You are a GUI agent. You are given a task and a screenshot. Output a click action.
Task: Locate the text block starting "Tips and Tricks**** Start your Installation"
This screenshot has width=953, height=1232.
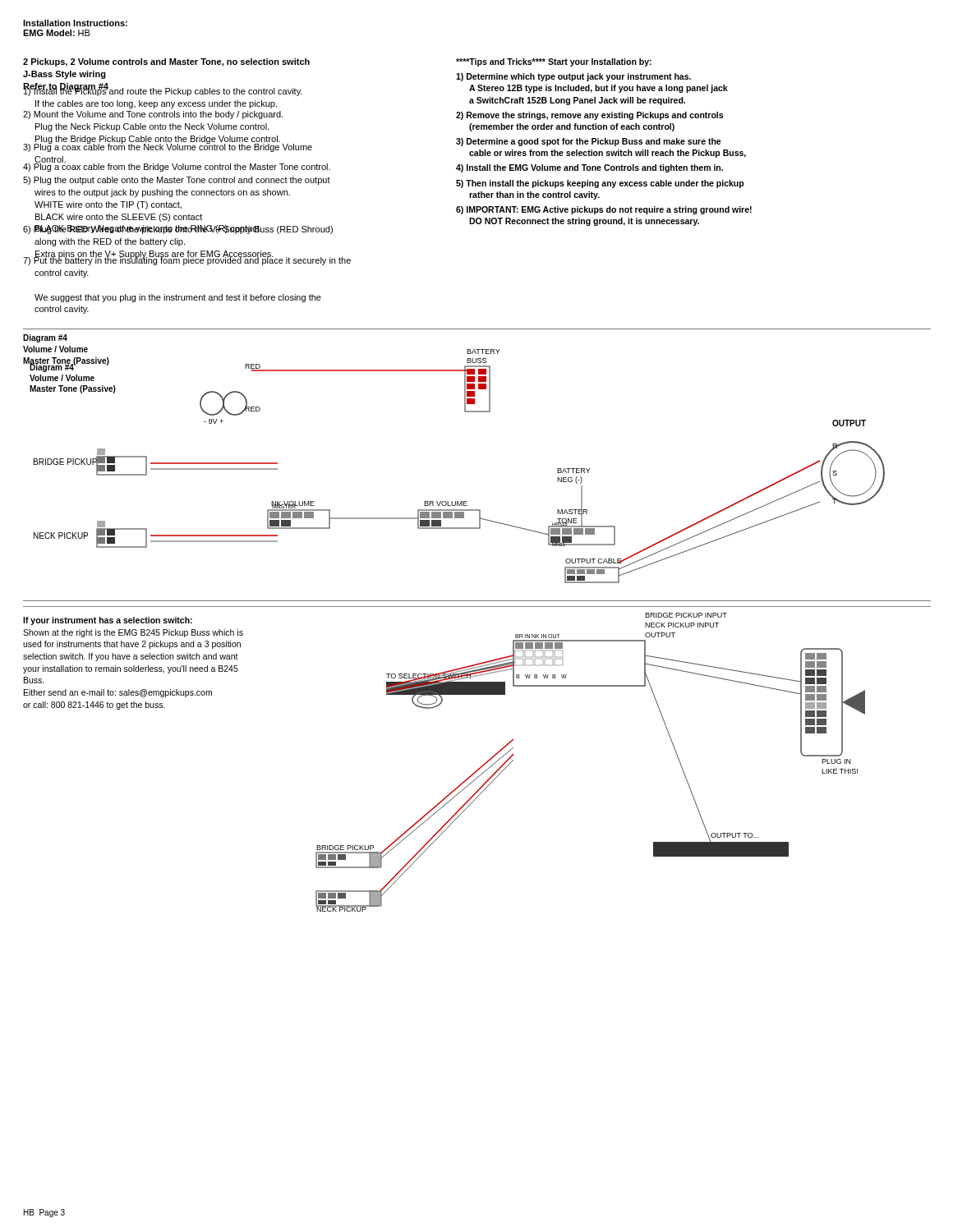(694, 141)
